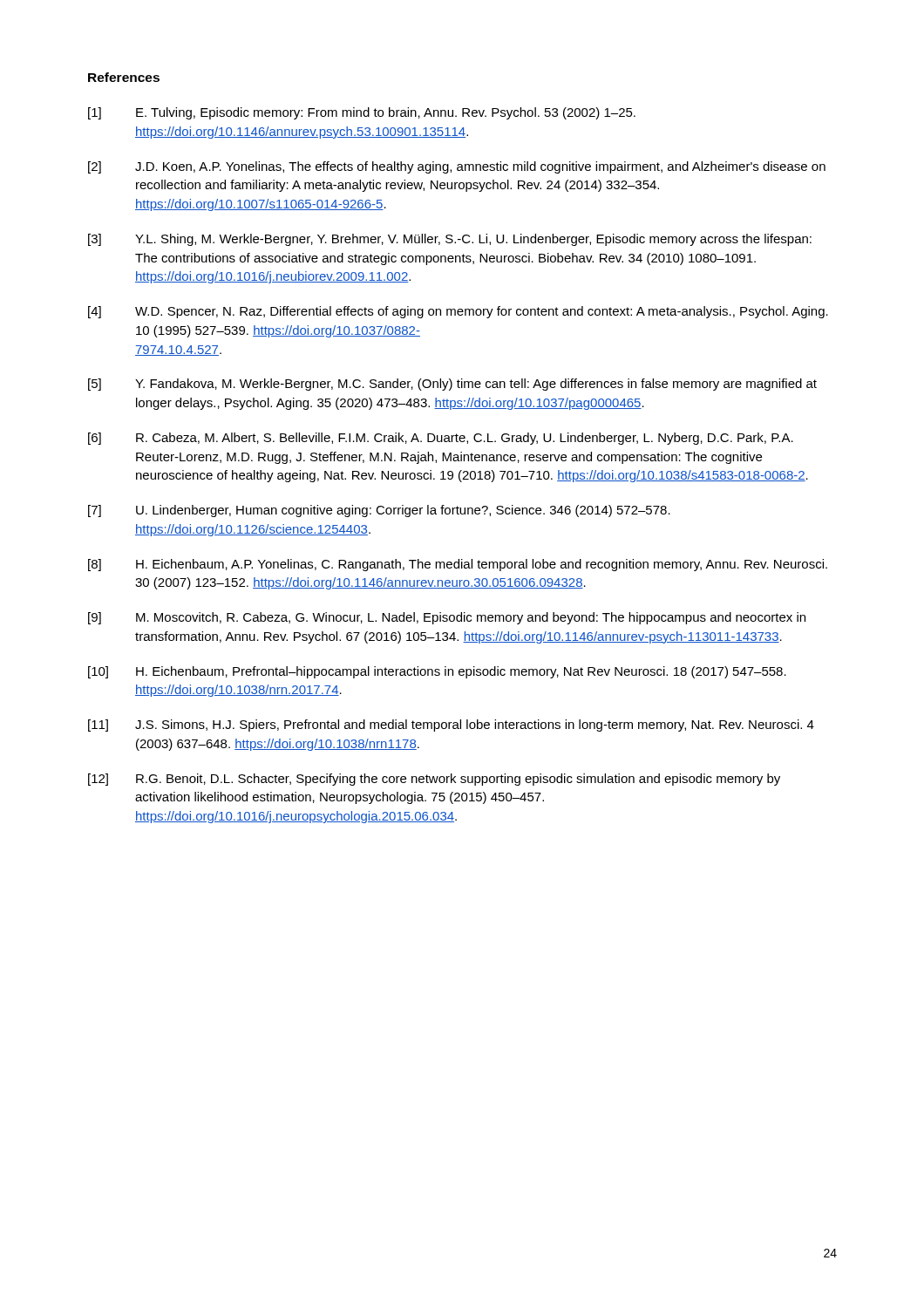Screen dimensions: 1308x924
Task: Select the region starting "[5] Y. Fandakova, M. Werkle-Bergner,"
Action: [x=462, y=393]
